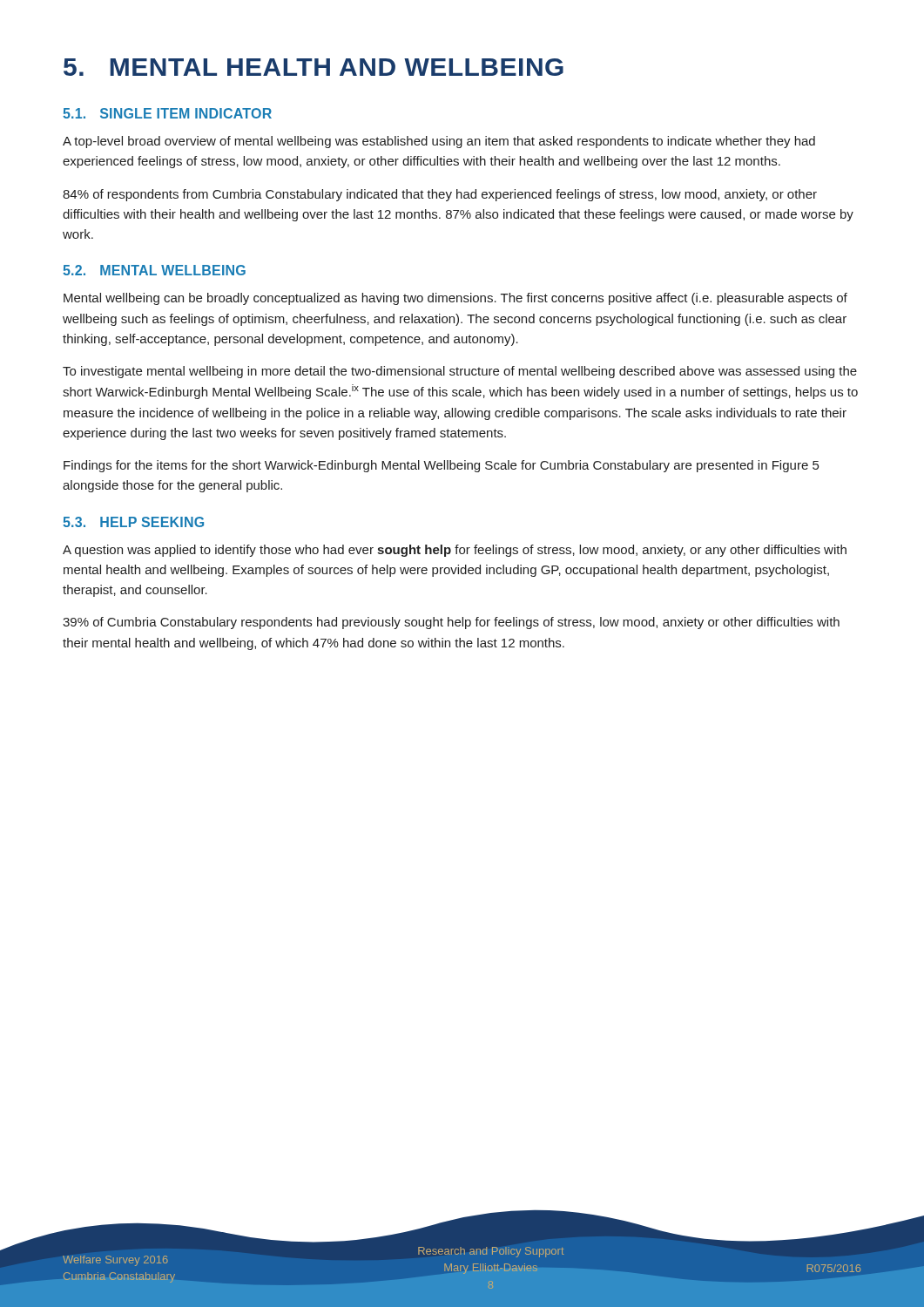Point to the text block starting "39% of Cumbria"
This screenshot has width=924, height=1307.
click(x=462, y=632)
